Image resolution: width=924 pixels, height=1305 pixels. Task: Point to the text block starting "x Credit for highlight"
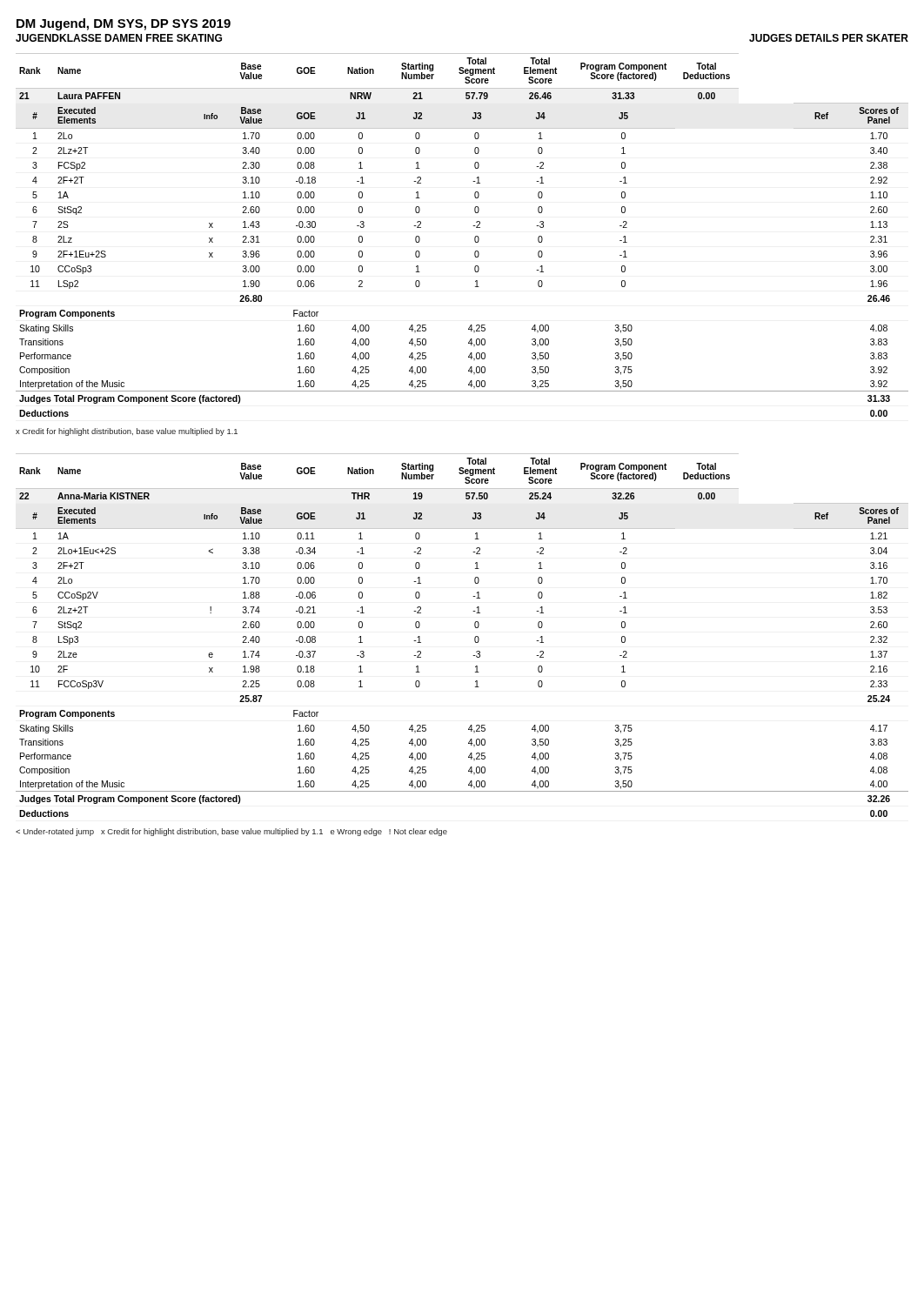[127, 431]
